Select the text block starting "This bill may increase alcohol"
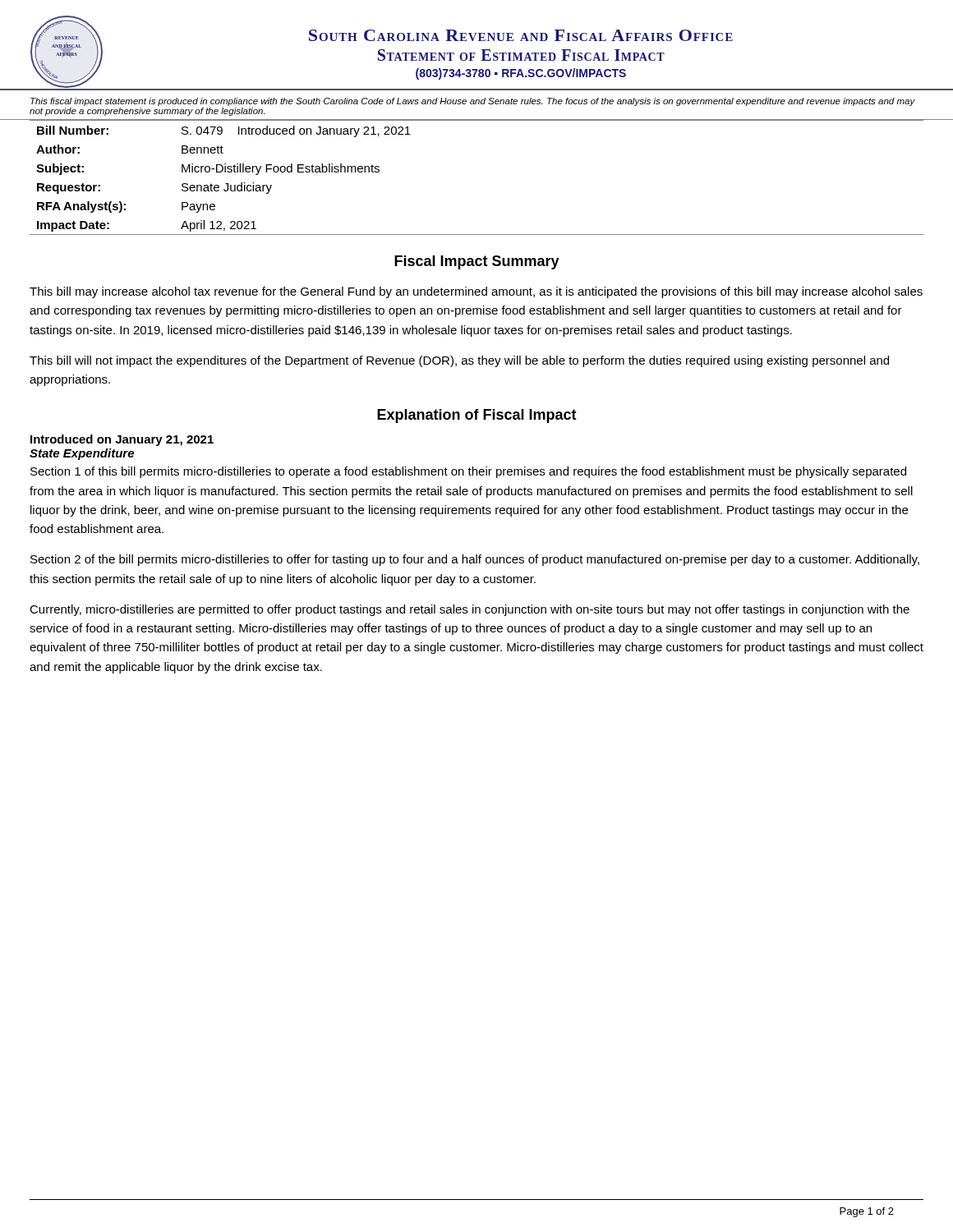This screenshot has width=953, height=1232. point(476,310)
